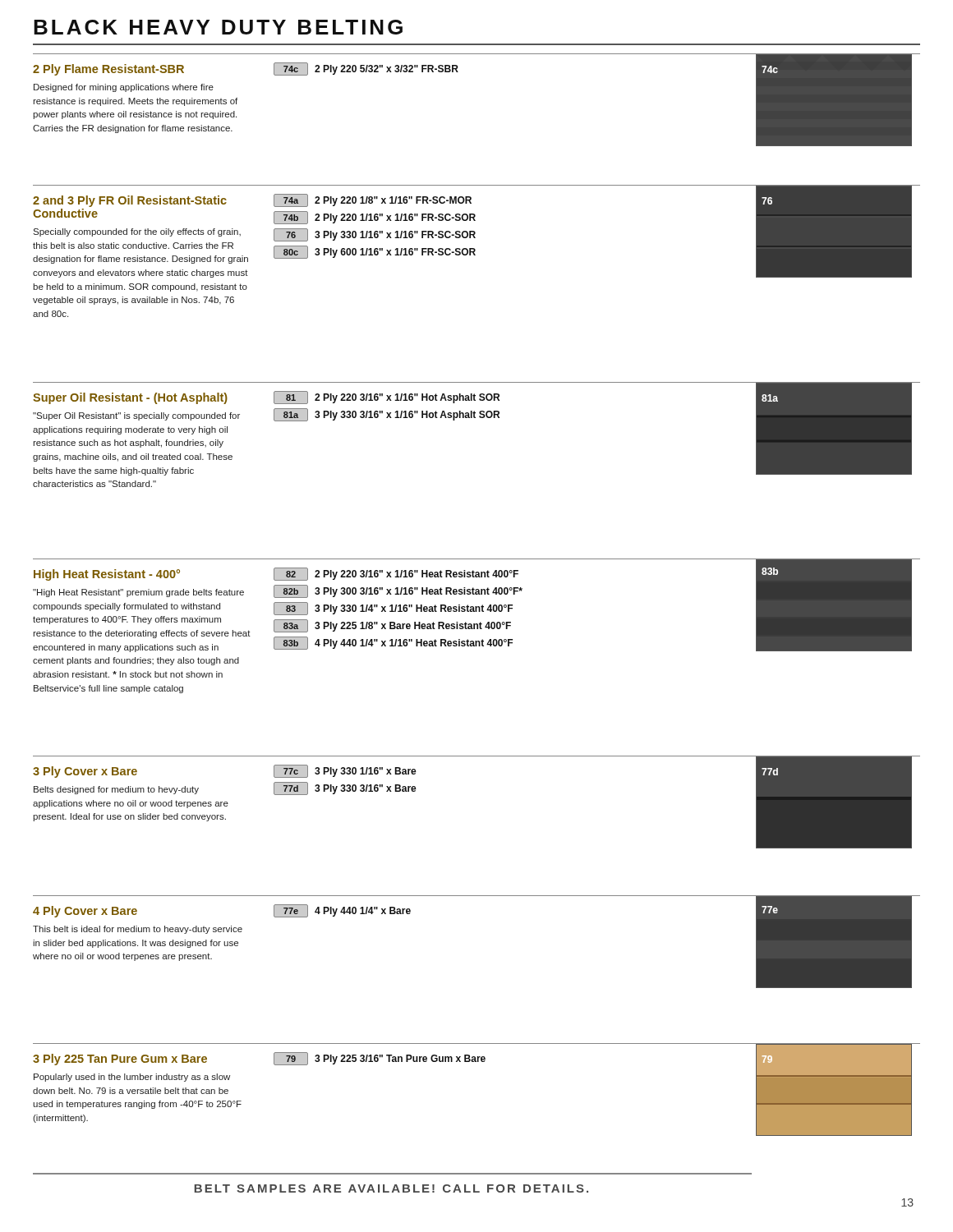Locate the list item that says "77d 3 Ply"
The width and height of the screenshot is (953, 1232).
pyautogui.click(x=345, y=788)
